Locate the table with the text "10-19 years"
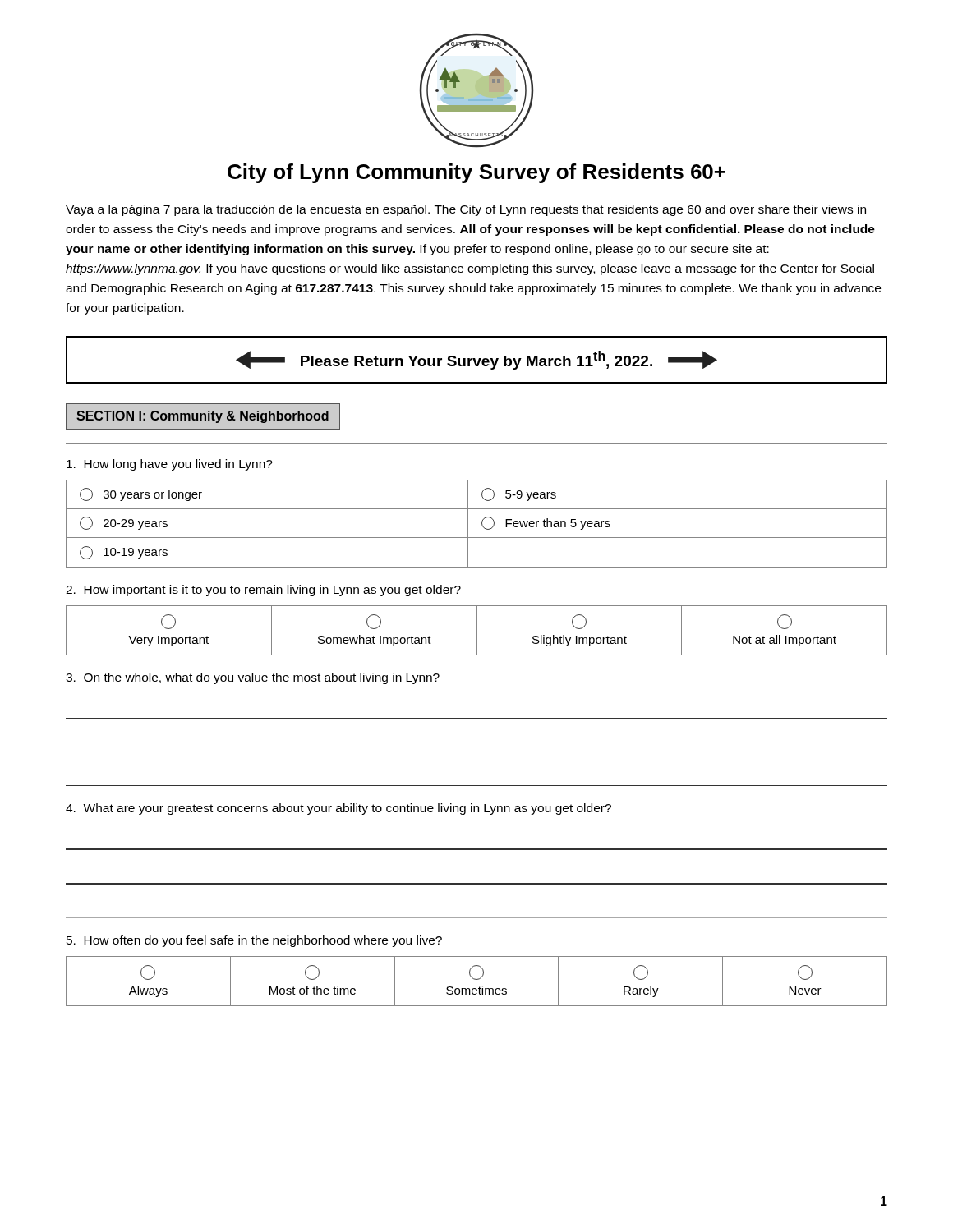Screen dimensions: 1232x953 coord(476,524)
